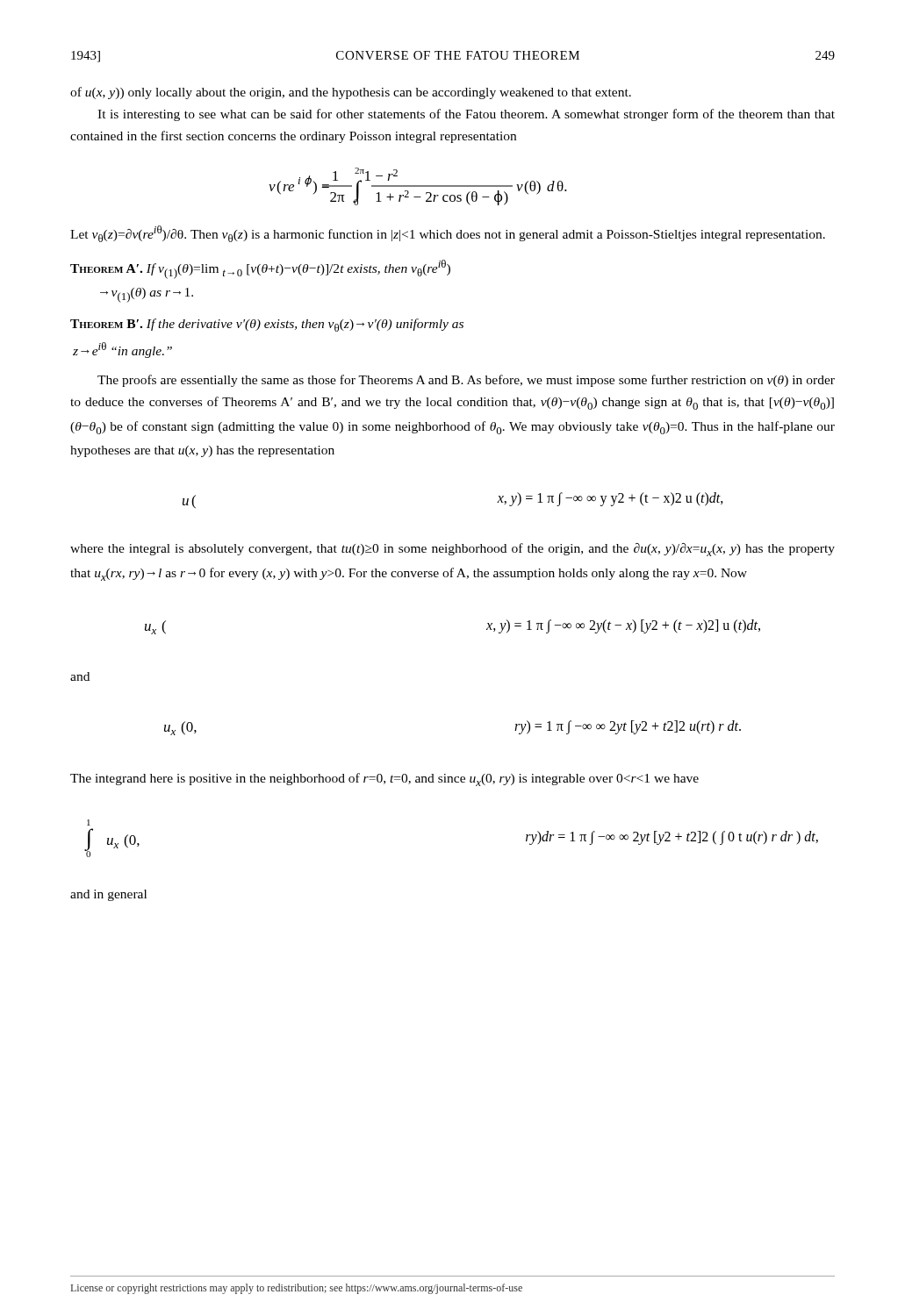
Task: Click the passage that begins "Let vθ(z)=∂v(reiθ)/∂θ. Then vθ(z) is a"
Action: coord(452,234)
